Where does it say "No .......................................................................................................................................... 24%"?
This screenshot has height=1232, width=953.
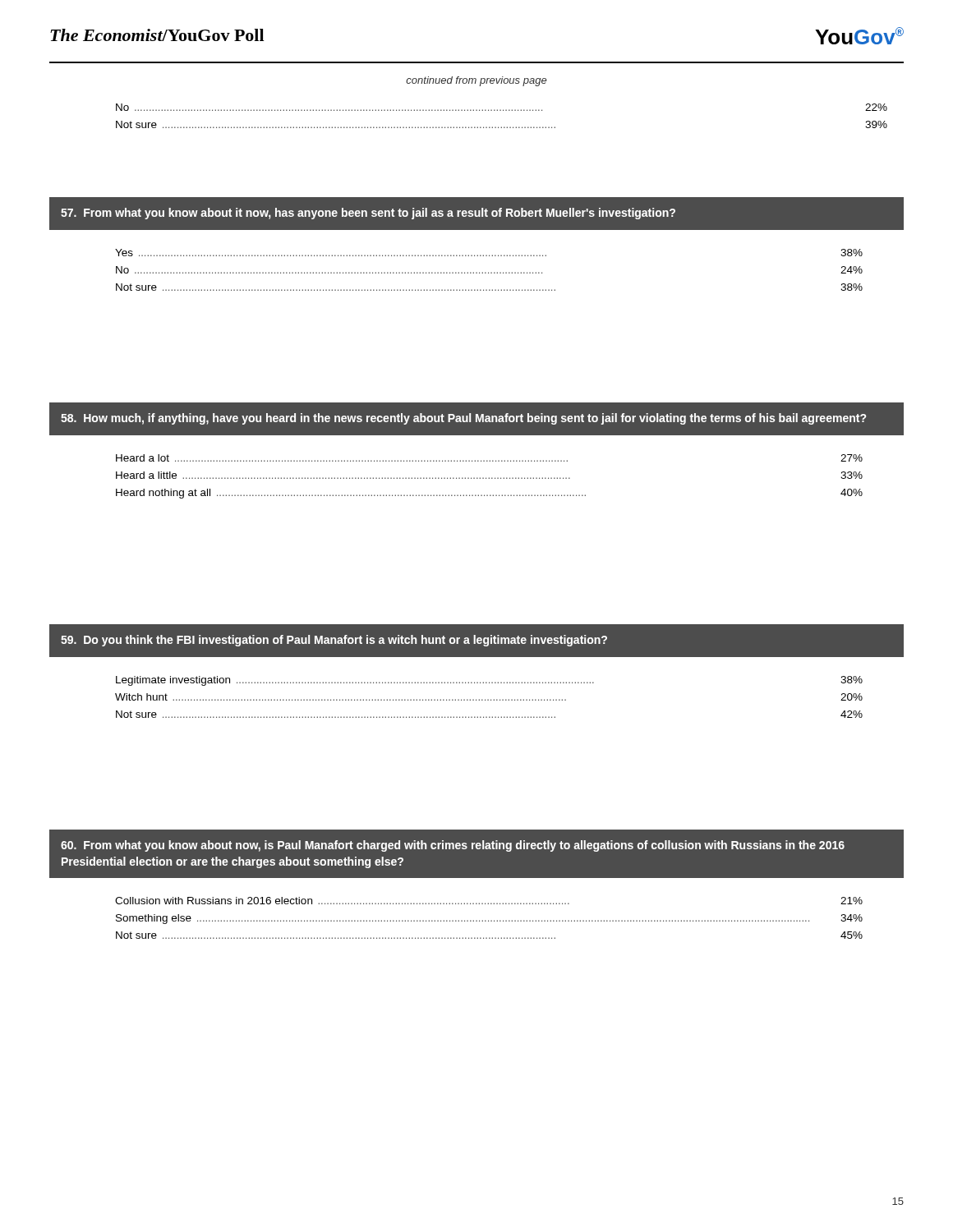[489, 269]
